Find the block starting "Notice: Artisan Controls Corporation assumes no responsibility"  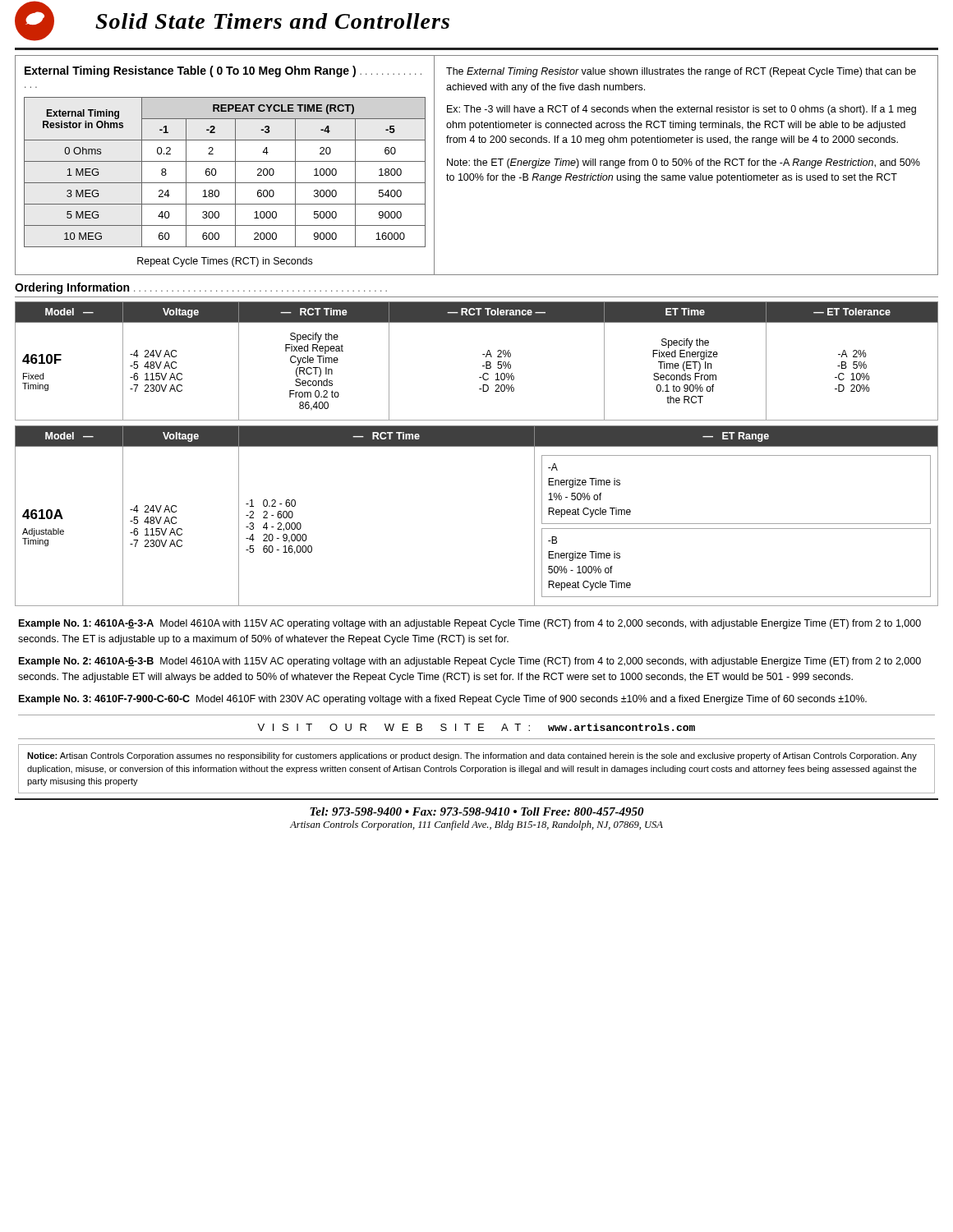472,768
